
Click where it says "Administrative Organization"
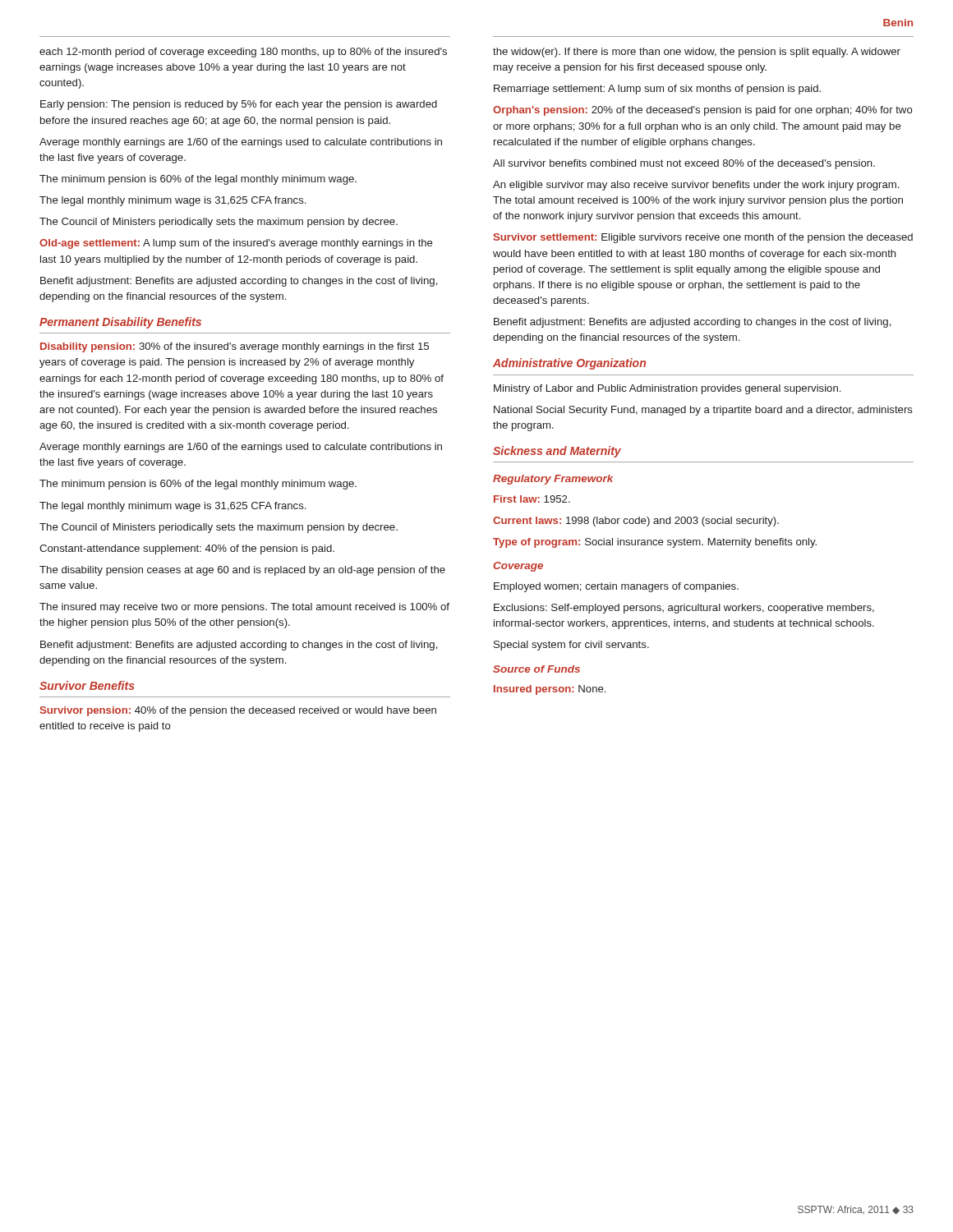(x=570, y=363)
